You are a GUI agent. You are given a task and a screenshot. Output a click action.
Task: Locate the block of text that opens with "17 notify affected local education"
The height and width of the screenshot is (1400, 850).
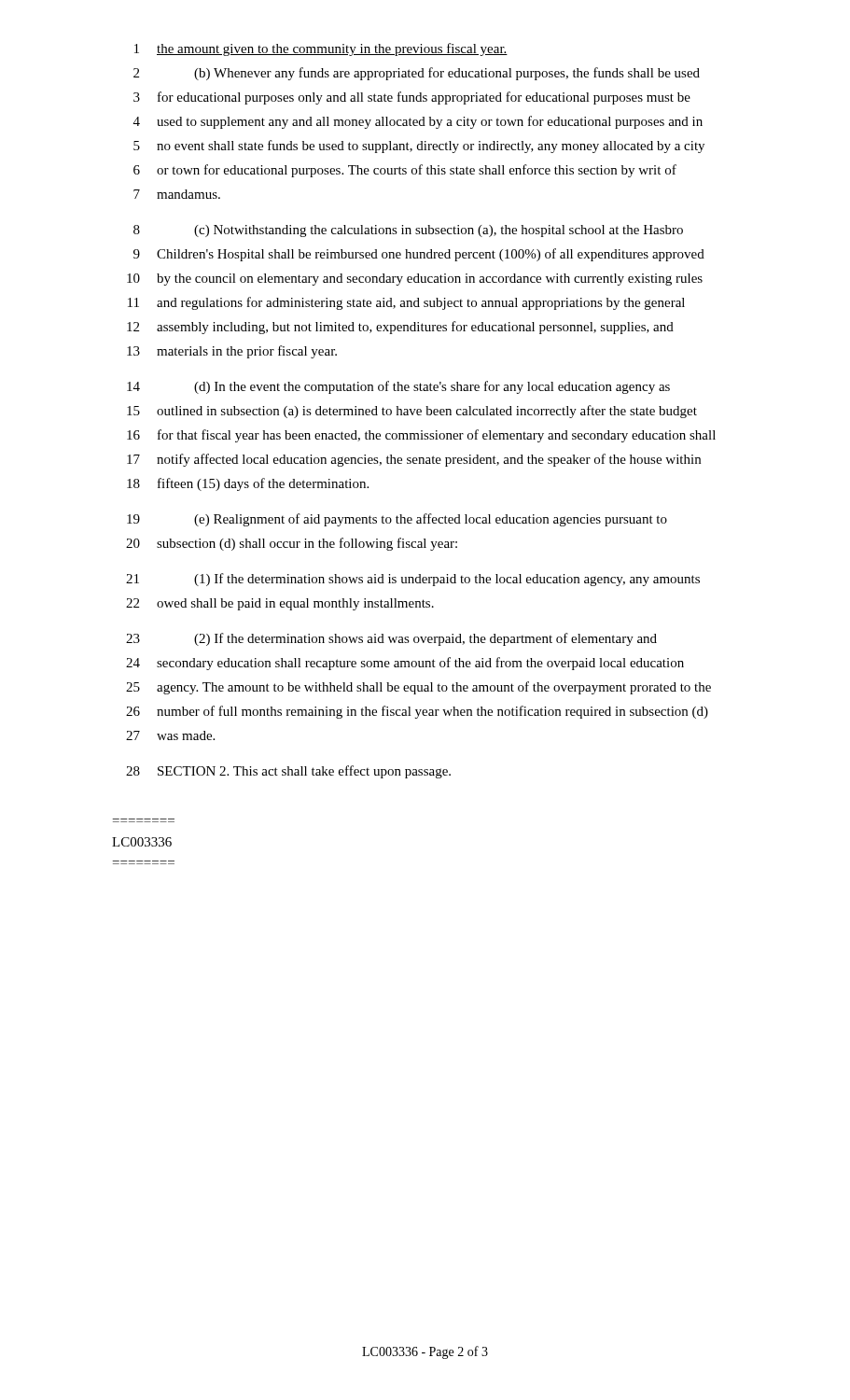coord(444,459)
